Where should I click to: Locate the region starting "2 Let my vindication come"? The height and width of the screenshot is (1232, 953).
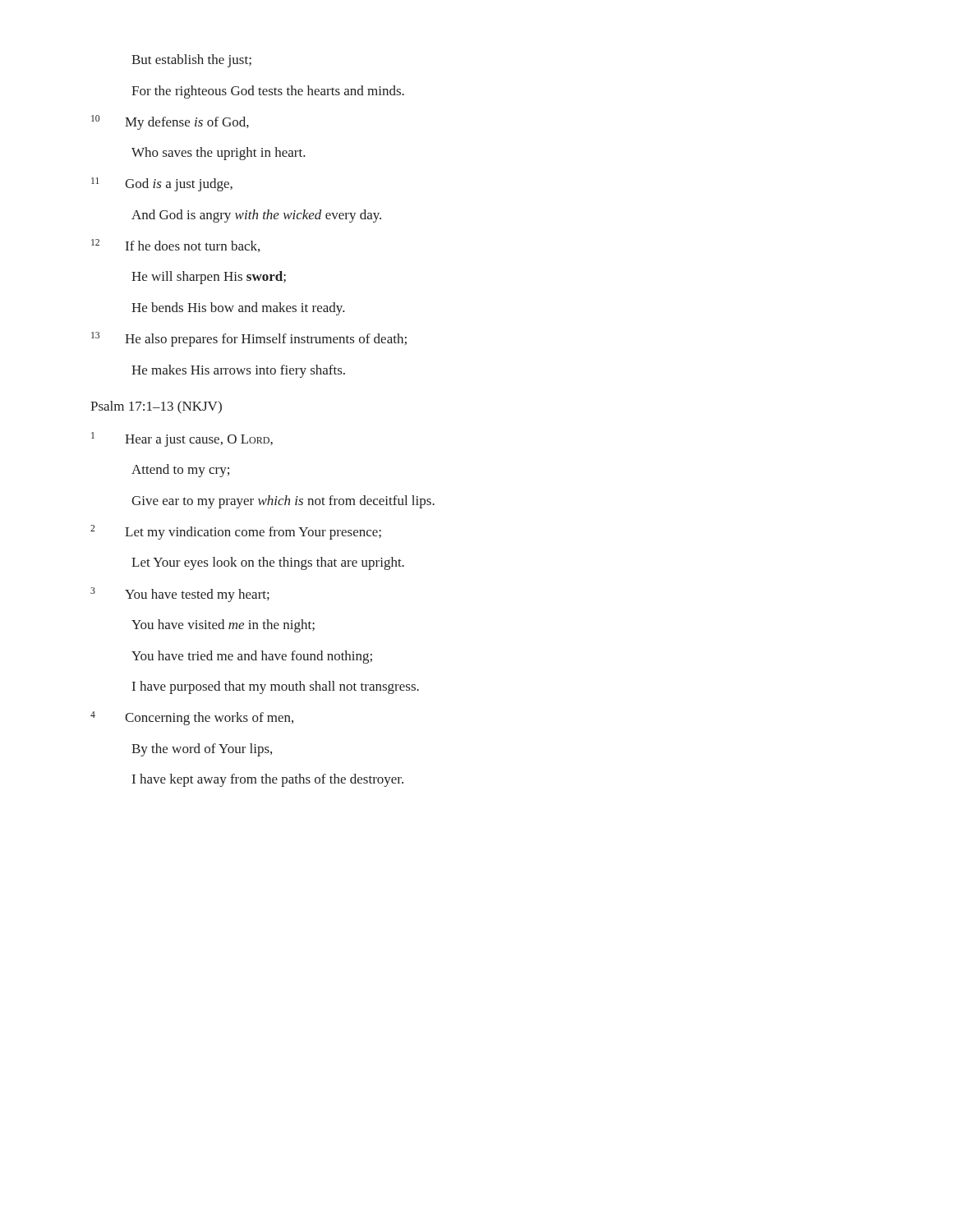click(x=236, y=532)
